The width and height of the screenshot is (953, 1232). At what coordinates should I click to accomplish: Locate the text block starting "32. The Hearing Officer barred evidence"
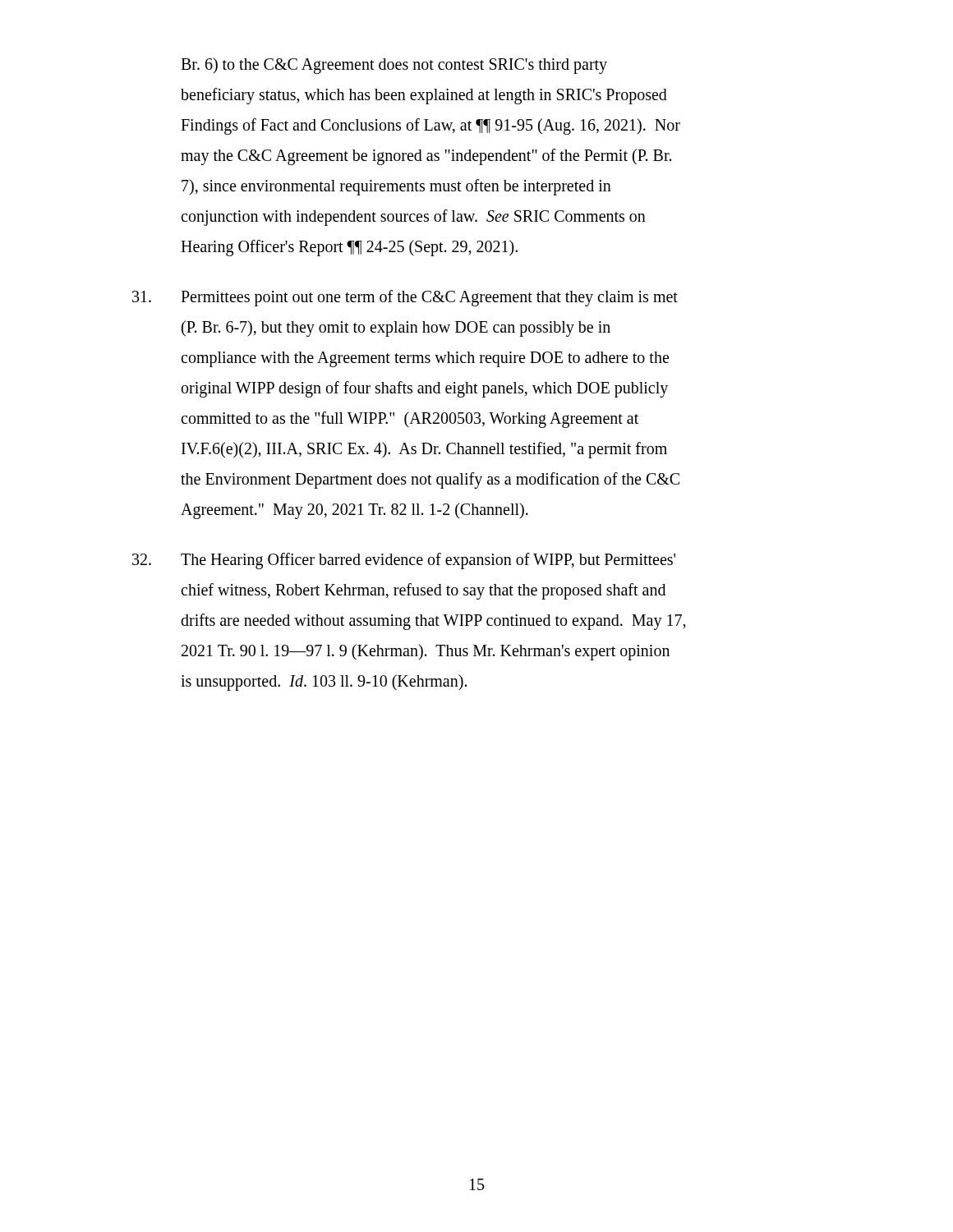pos(493,620)
